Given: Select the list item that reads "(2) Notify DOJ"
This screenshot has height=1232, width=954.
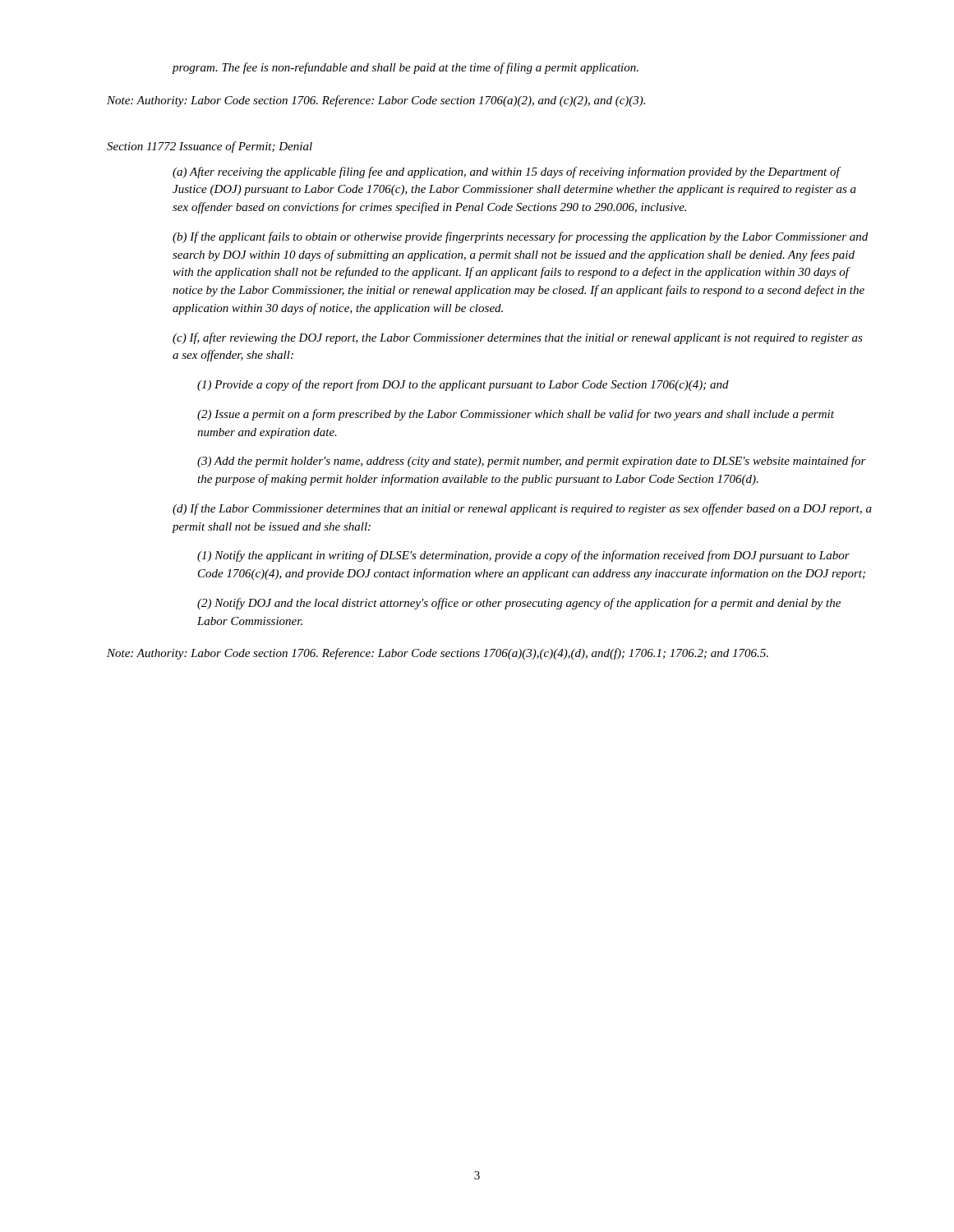Looking at the screenshot, I should (x=519, y=612).
